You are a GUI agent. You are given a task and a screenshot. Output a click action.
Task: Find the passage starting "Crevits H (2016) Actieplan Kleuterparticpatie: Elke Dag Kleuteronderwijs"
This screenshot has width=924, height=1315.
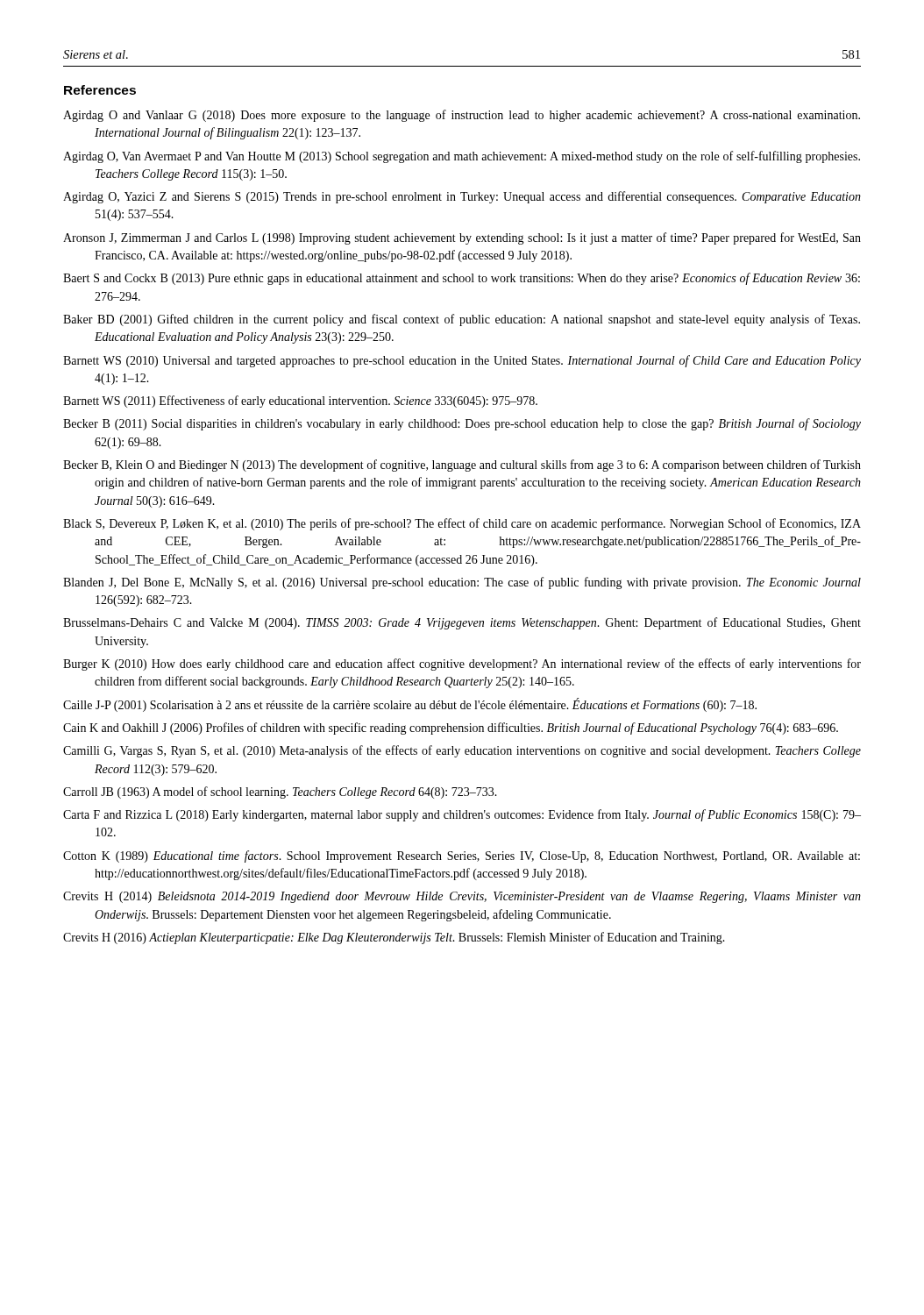click(394, 937)
